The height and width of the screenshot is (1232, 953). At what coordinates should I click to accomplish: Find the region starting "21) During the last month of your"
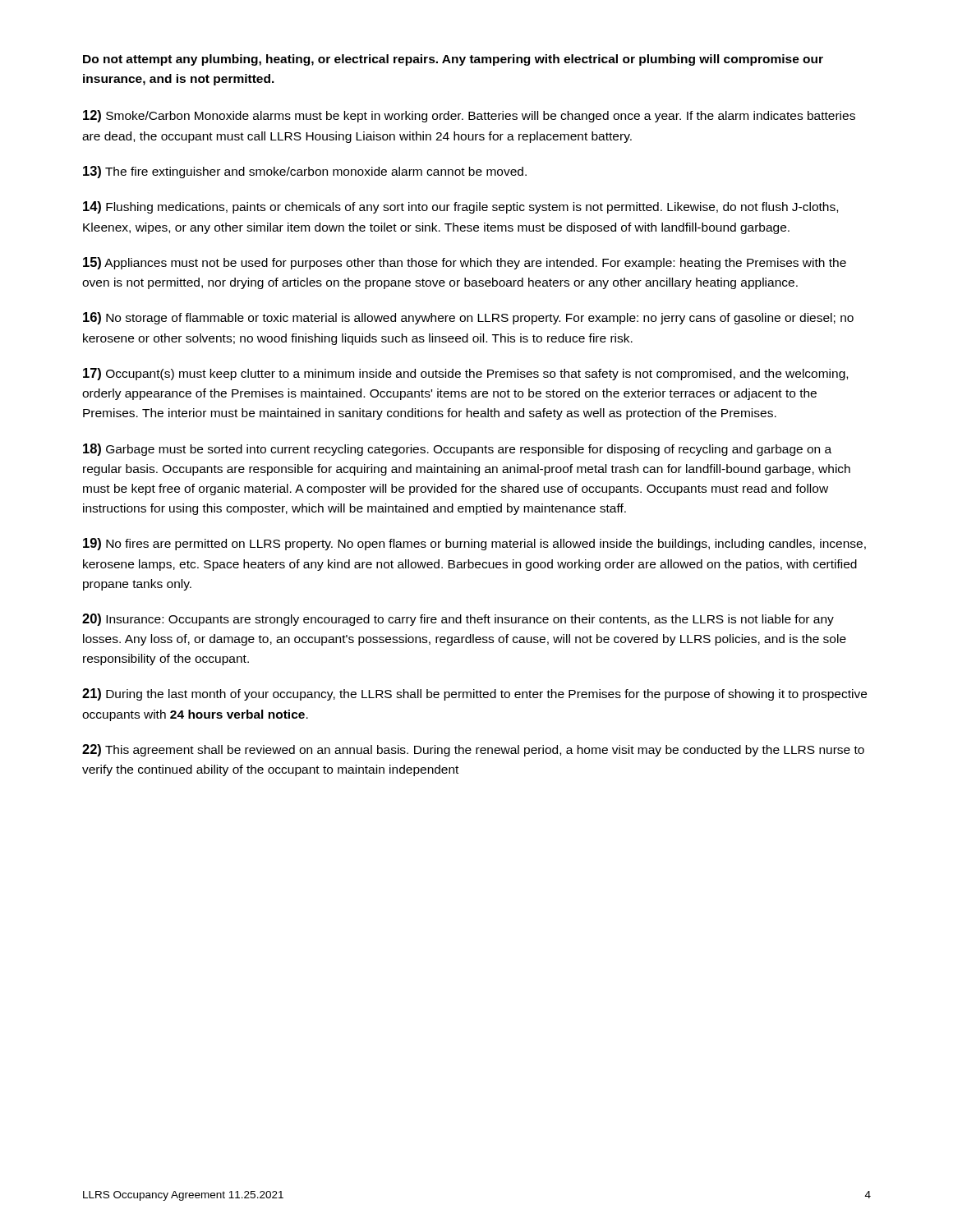(x=475, y=704)
